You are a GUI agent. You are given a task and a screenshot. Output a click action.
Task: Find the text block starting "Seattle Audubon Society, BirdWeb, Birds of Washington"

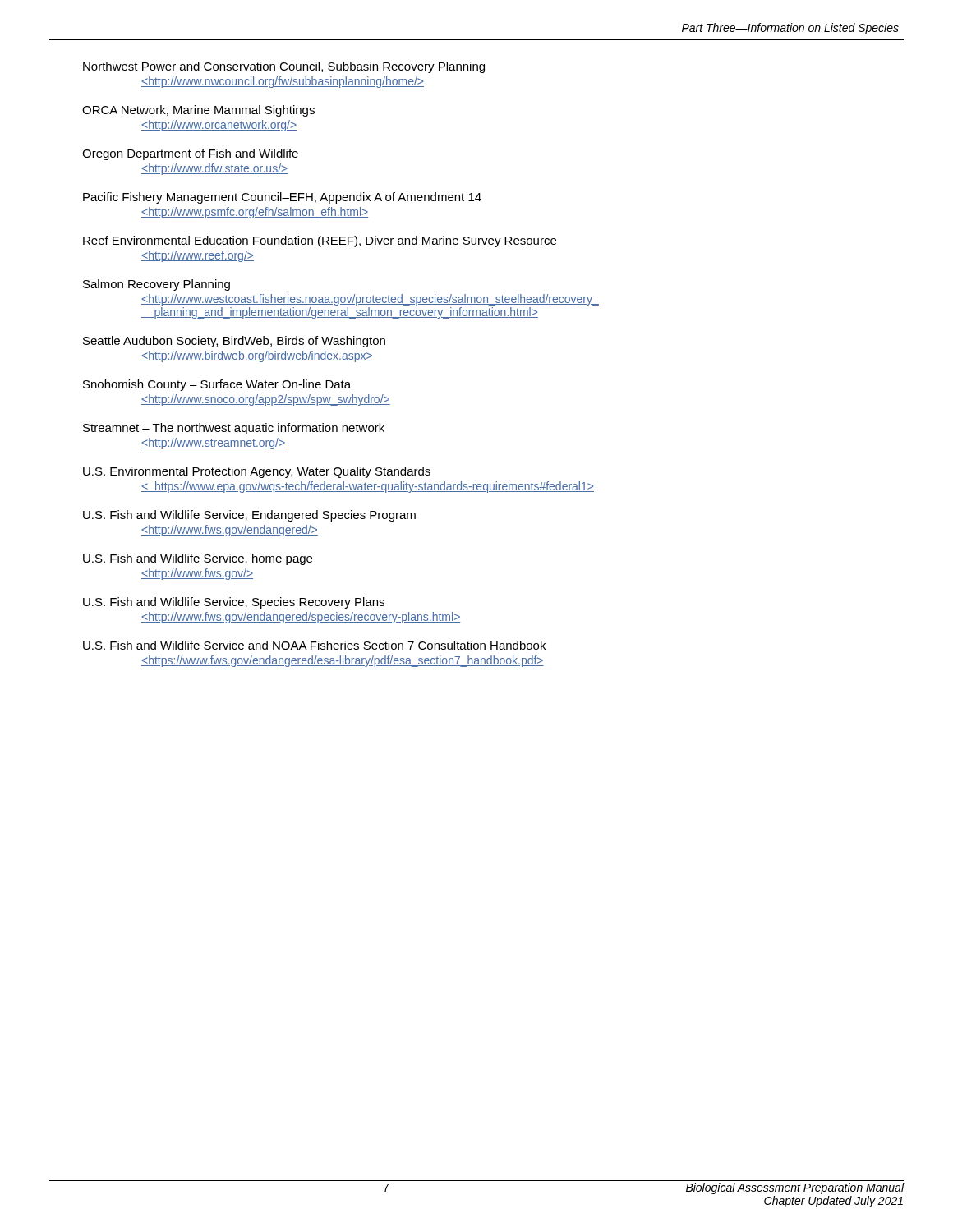[234, 342]
